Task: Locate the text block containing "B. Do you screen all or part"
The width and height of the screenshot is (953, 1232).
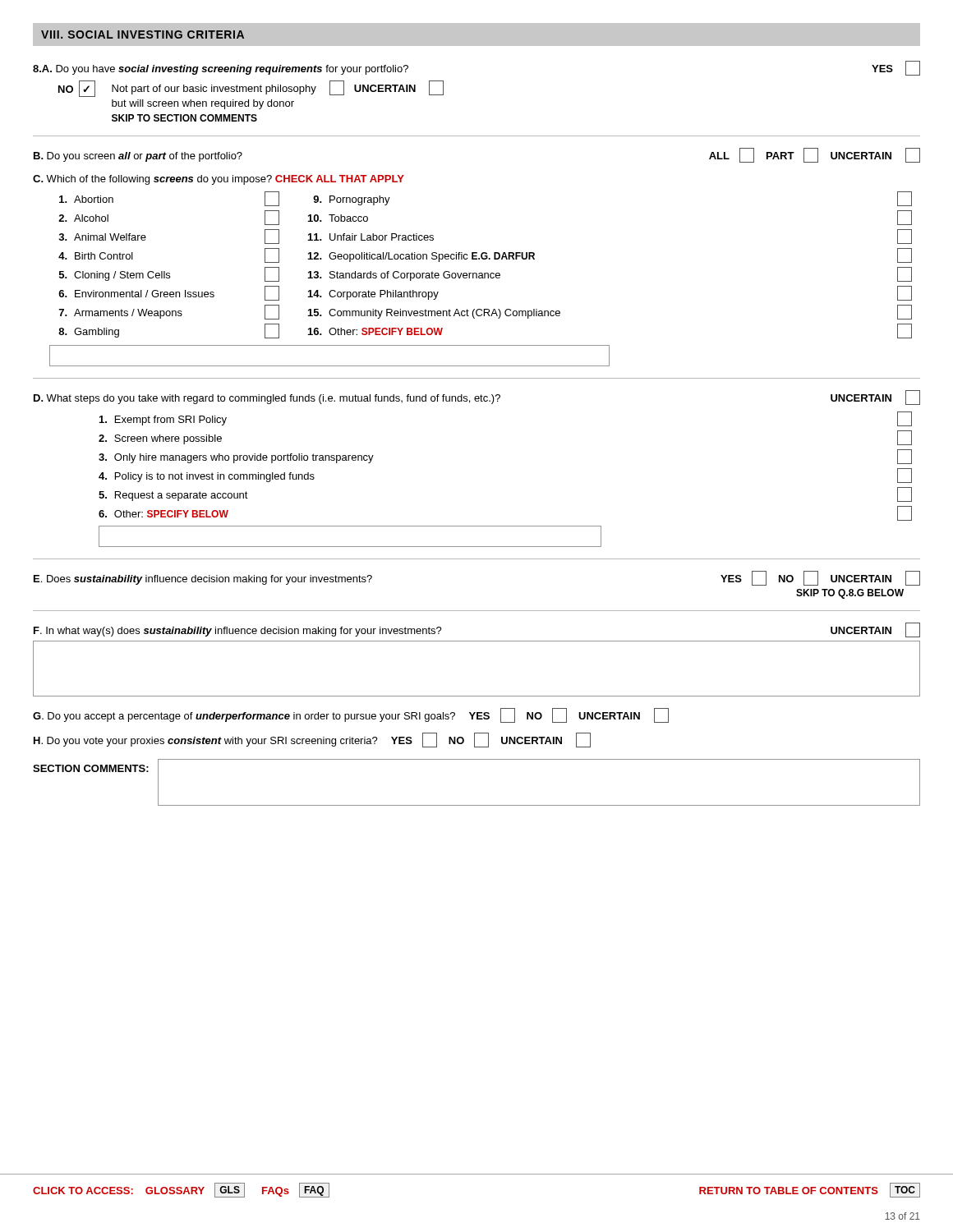Action: pos(124,155)
